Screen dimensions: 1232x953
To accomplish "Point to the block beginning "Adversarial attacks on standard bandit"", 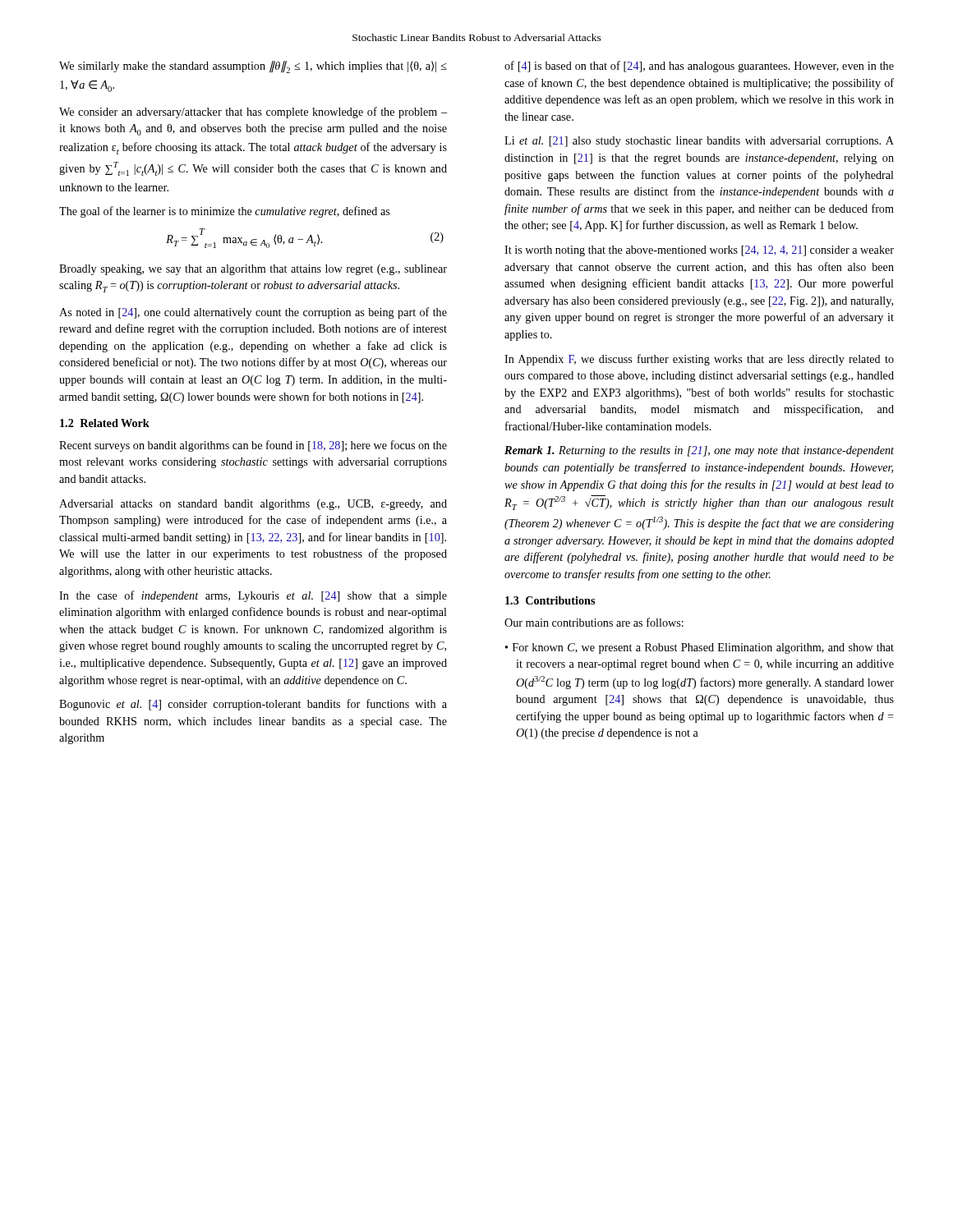I will click(x=253, y=537).
